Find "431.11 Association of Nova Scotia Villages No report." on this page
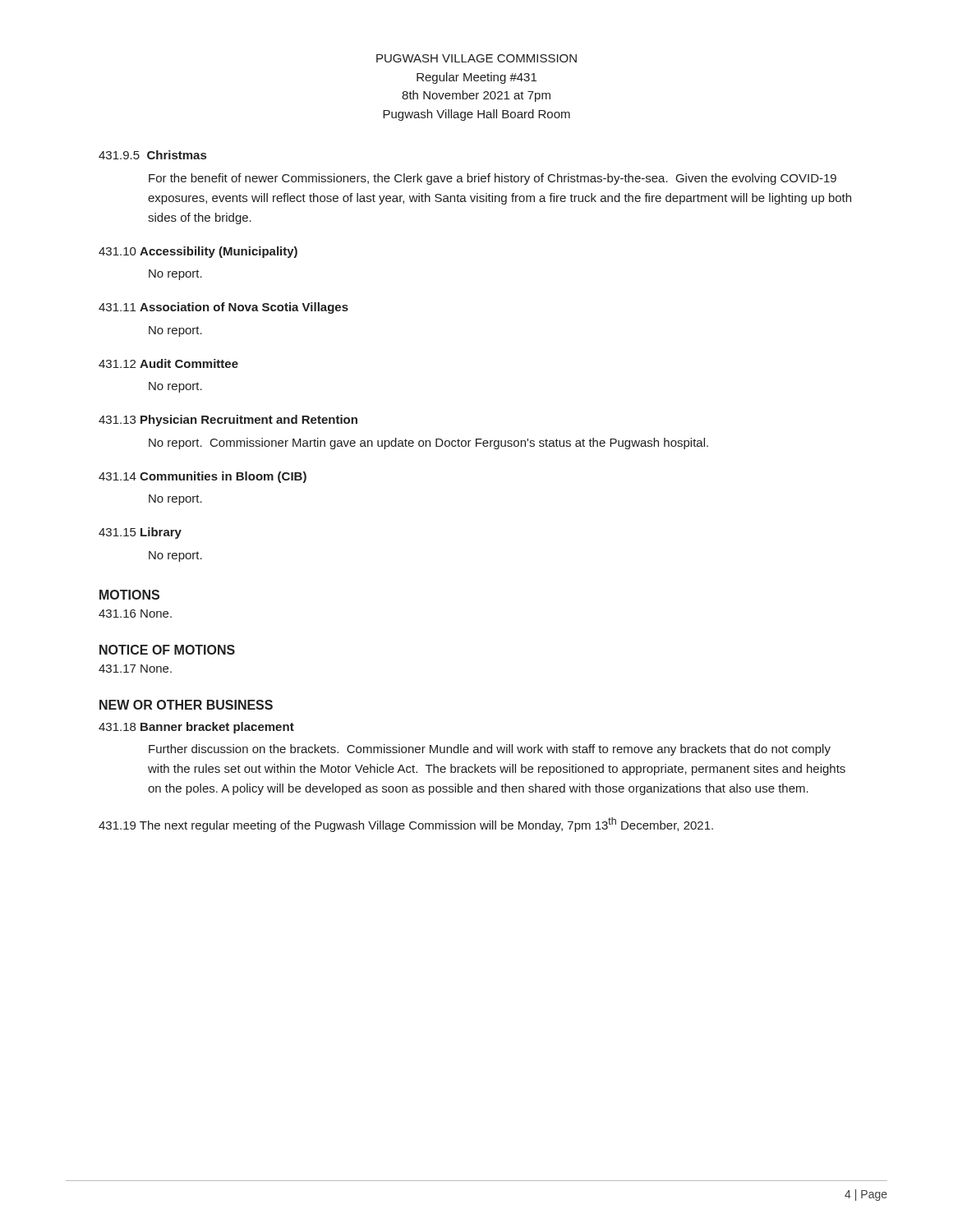 (223, 308)
